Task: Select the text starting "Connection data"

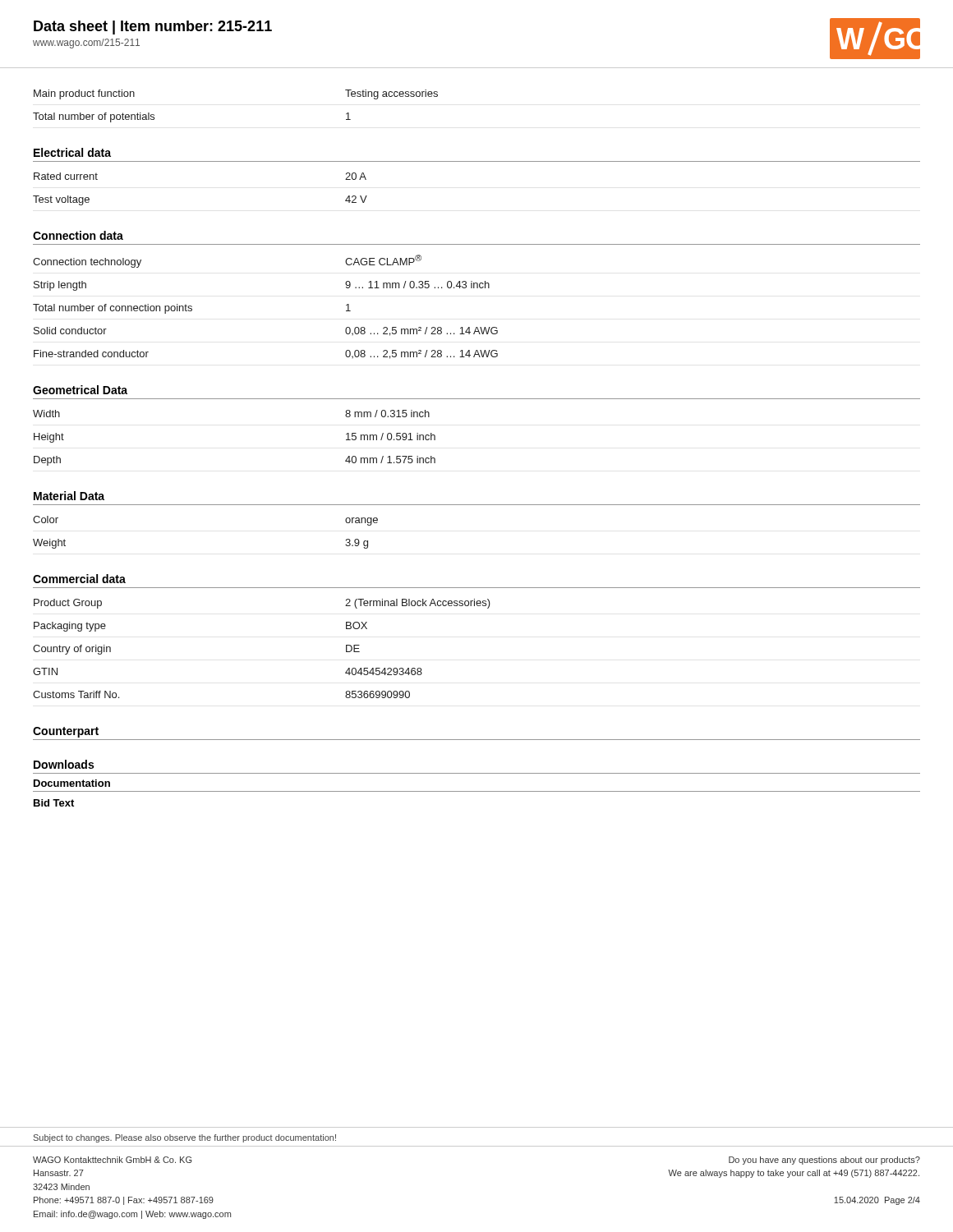Action: (78, 236)
